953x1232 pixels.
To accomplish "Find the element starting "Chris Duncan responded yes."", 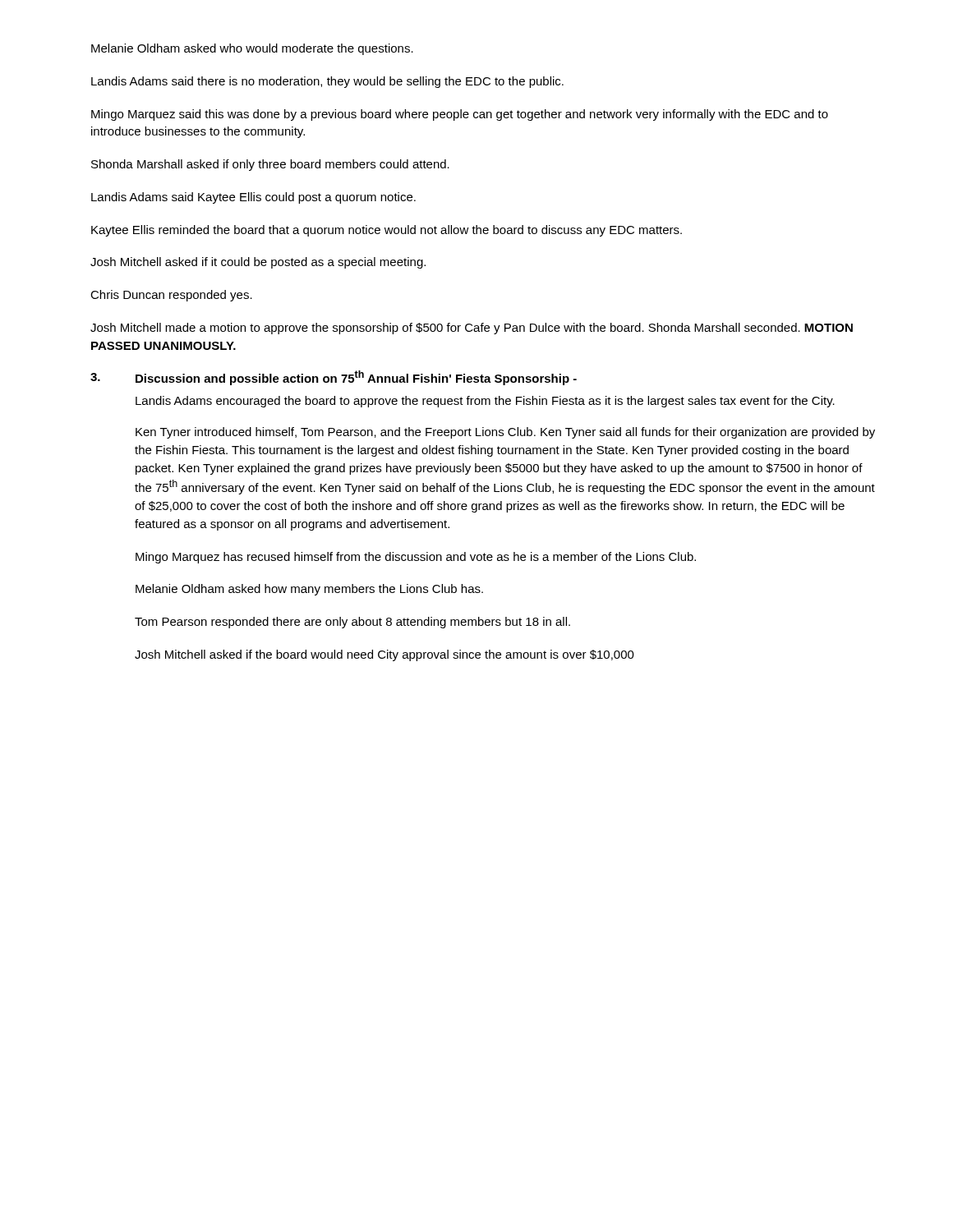I will coord(172,294).
